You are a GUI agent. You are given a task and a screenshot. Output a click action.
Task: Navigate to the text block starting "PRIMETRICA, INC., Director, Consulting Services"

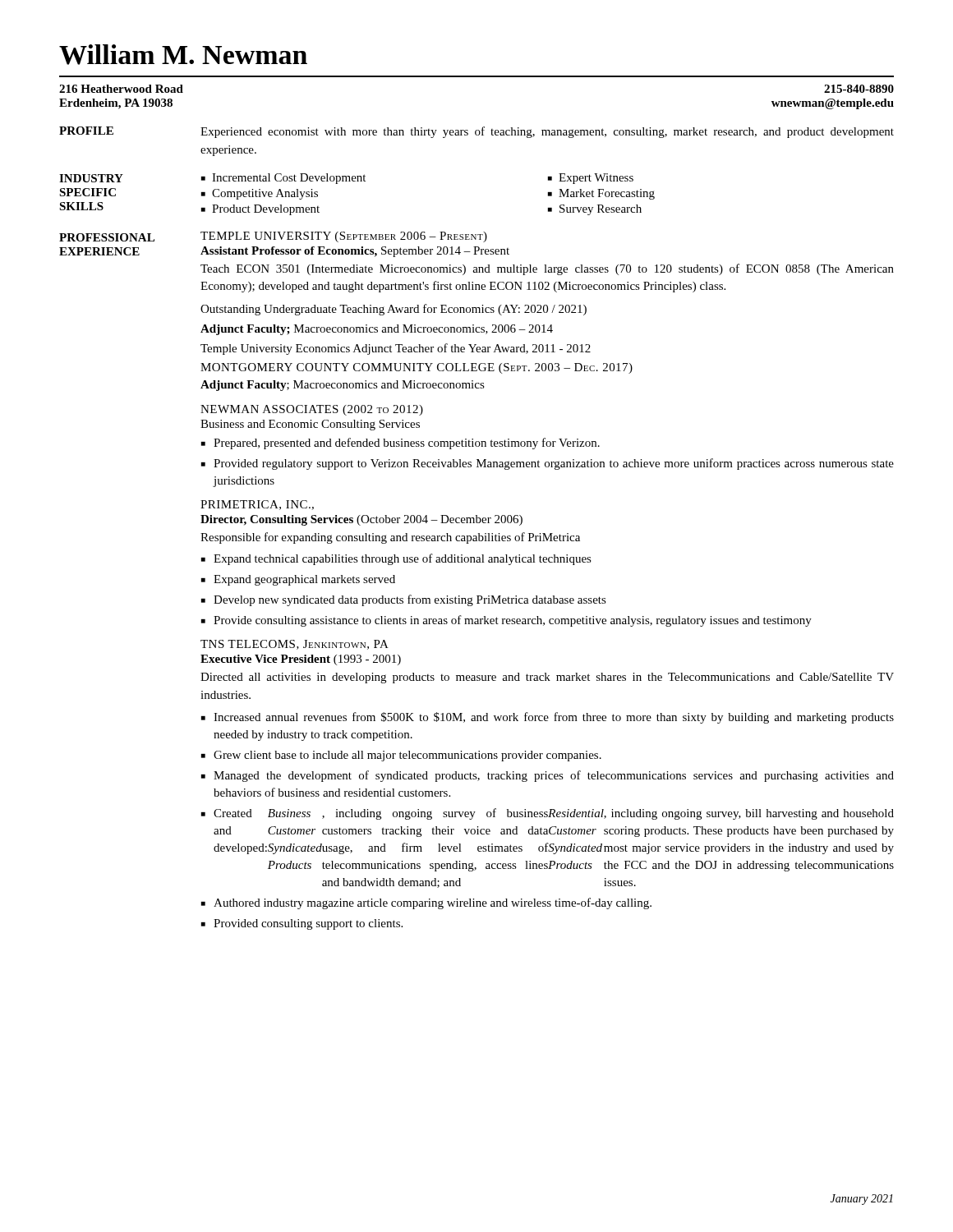(x=547, y=522)
